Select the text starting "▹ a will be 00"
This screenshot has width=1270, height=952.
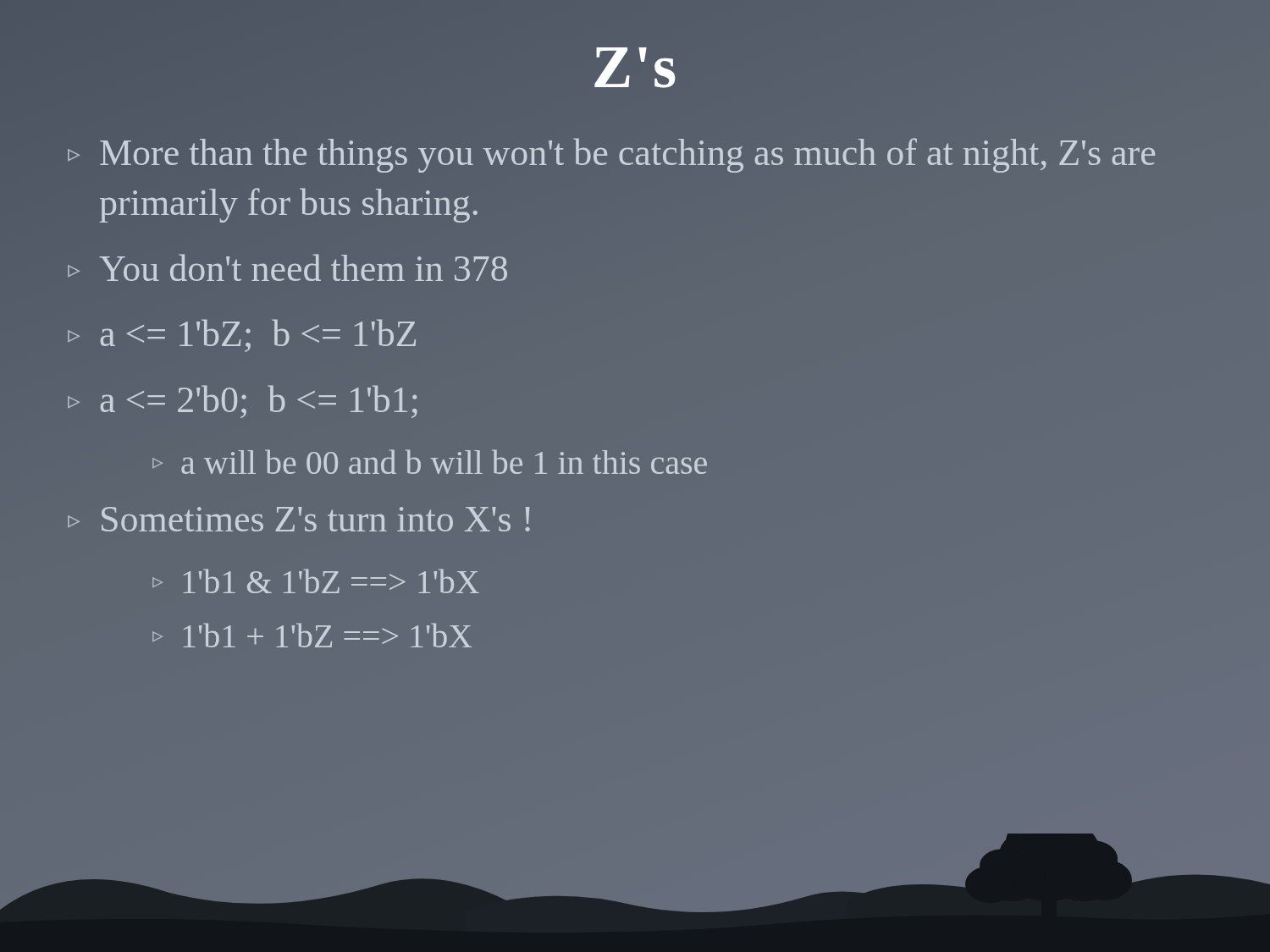point(677,463)
